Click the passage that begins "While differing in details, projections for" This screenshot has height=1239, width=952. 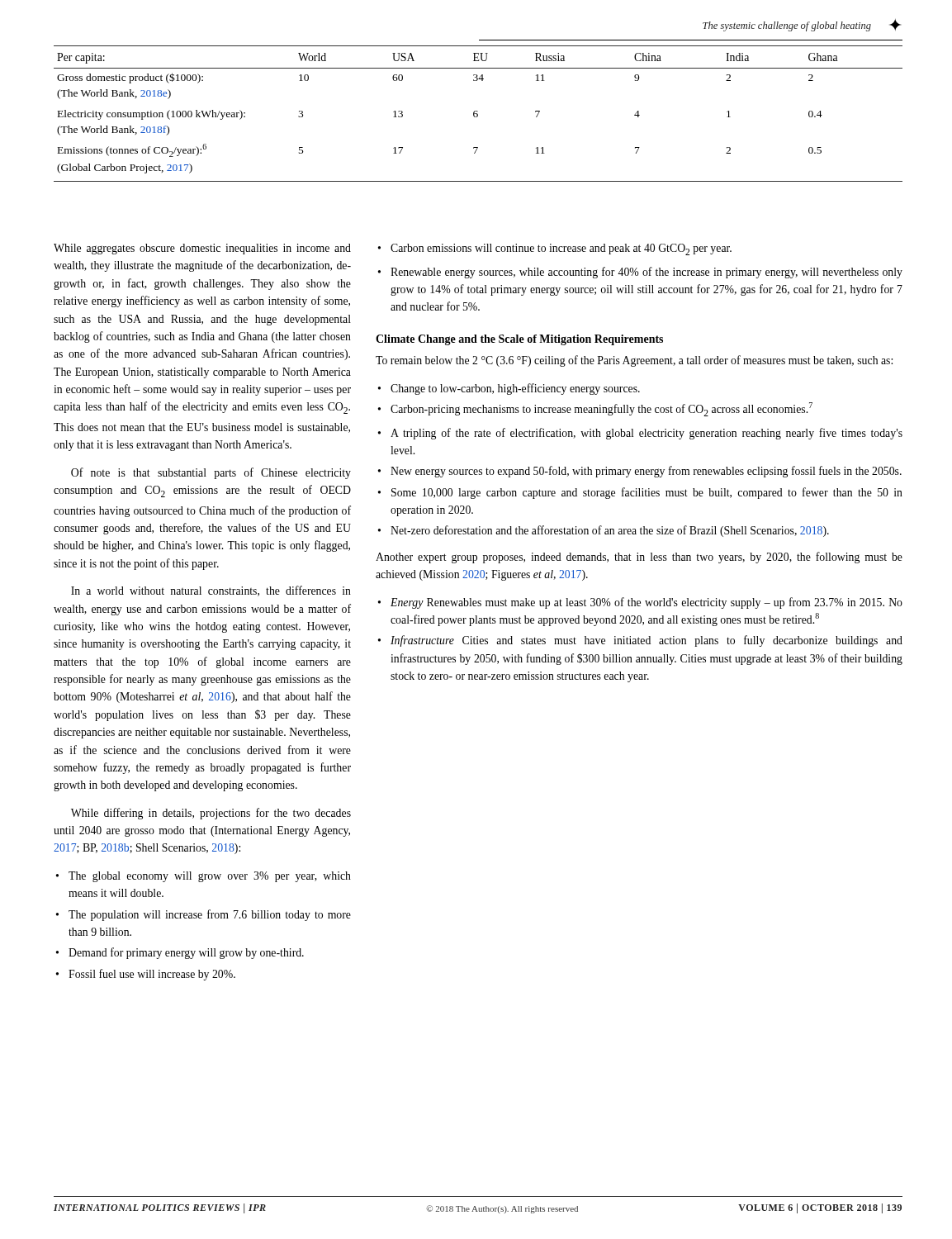click(202, 831)
